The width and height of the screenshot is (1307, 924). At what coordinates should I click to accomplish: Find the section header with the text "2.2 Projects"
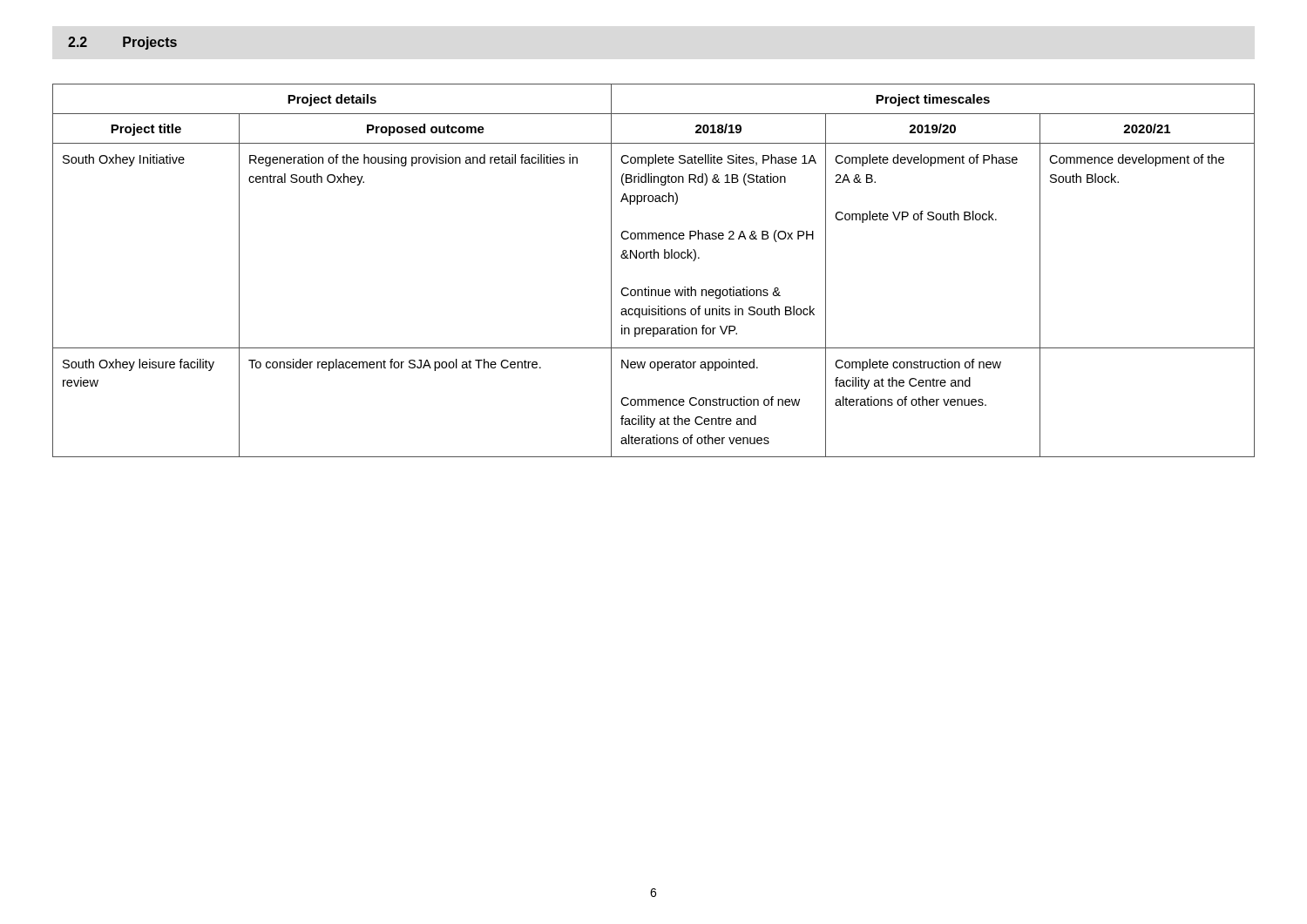pyautogui.click(x=123, y=43)
